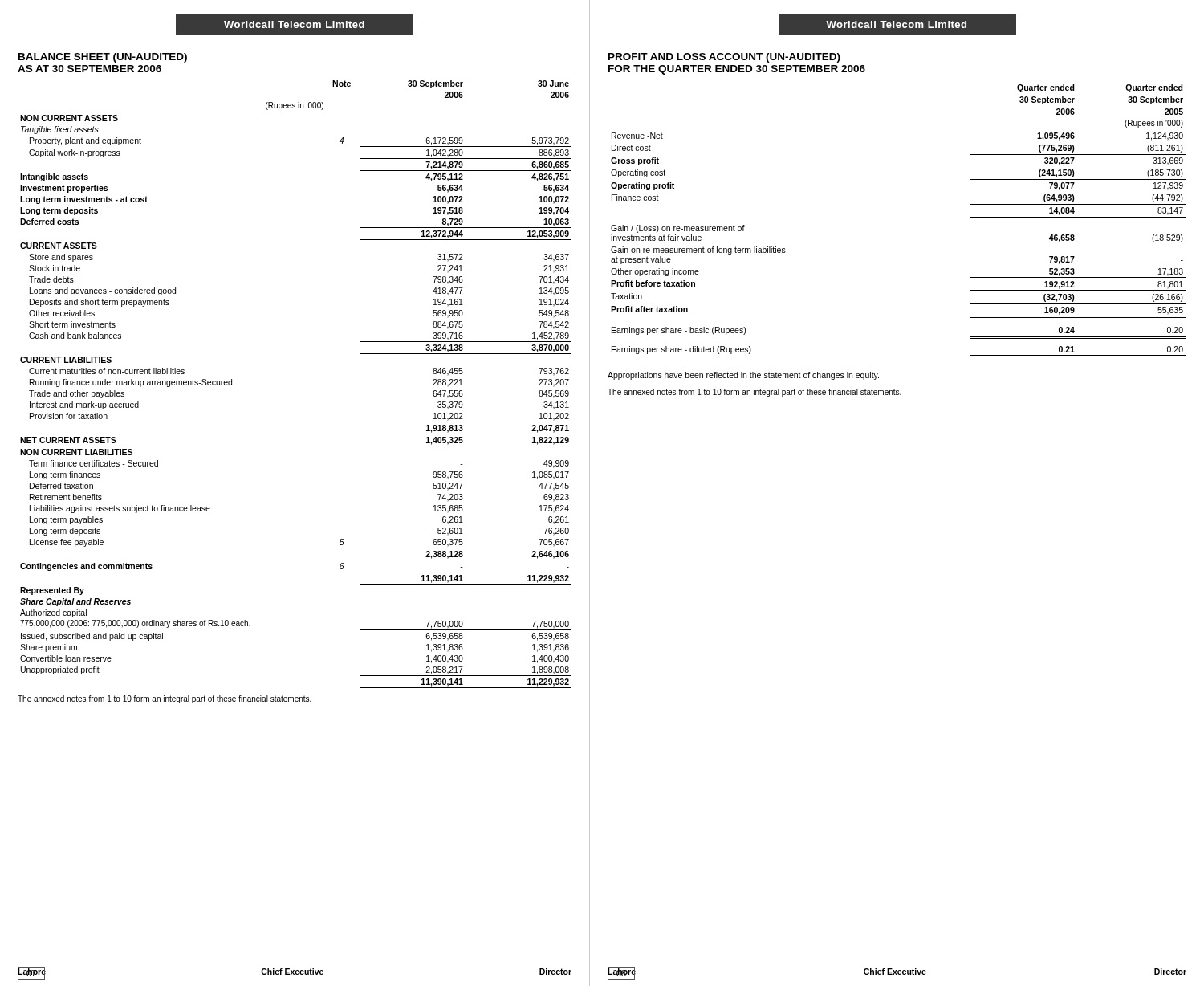Select the title with the text "PROFIT AND LOSS ACCOUNT (UN-AUDITED)FOR THE QUARTER ENDED"
This screenshot has width=1204, height=986.
tap(724, 58)
